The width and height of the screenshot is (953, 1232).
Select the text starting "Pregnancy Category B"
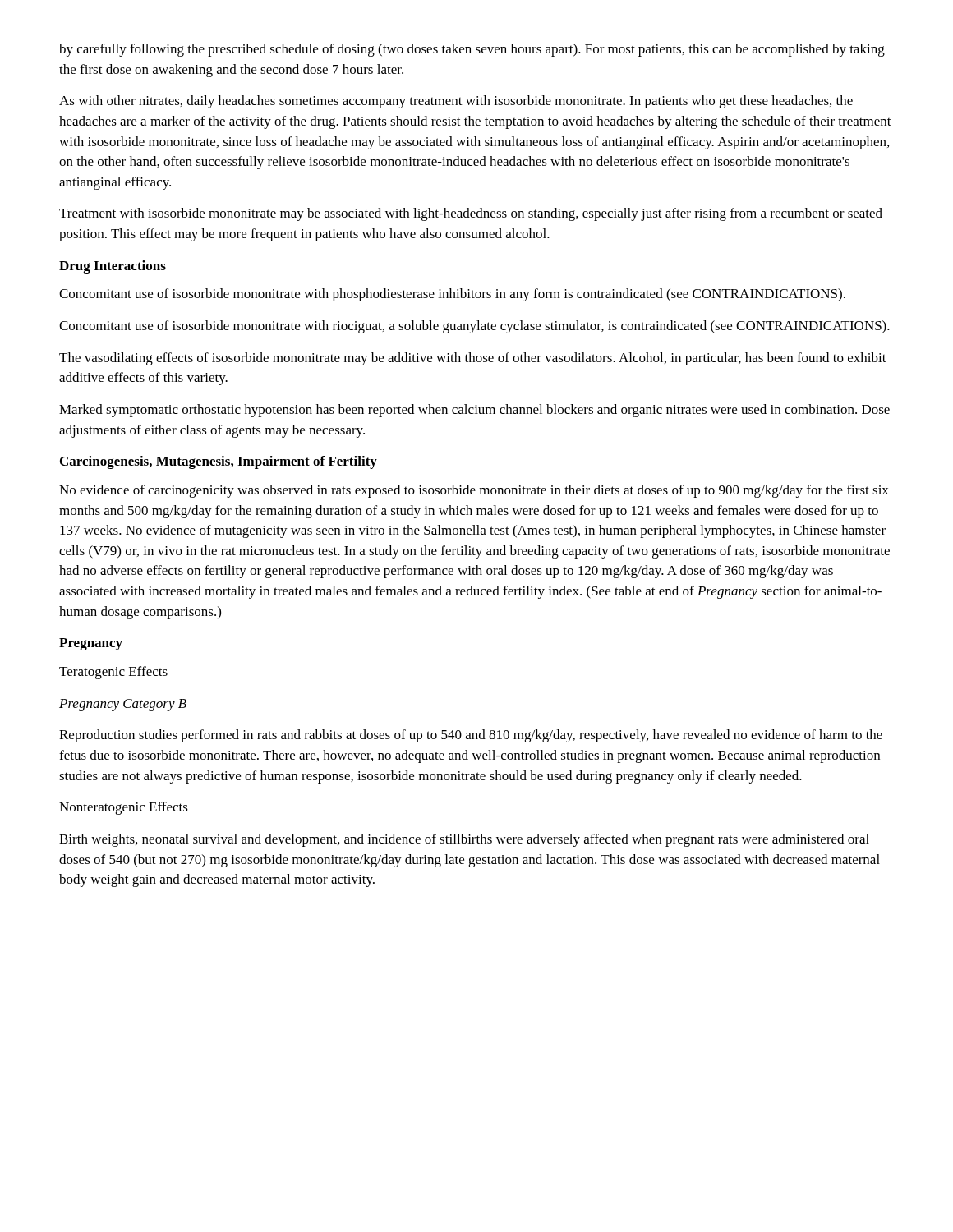(x=123, y=705)
